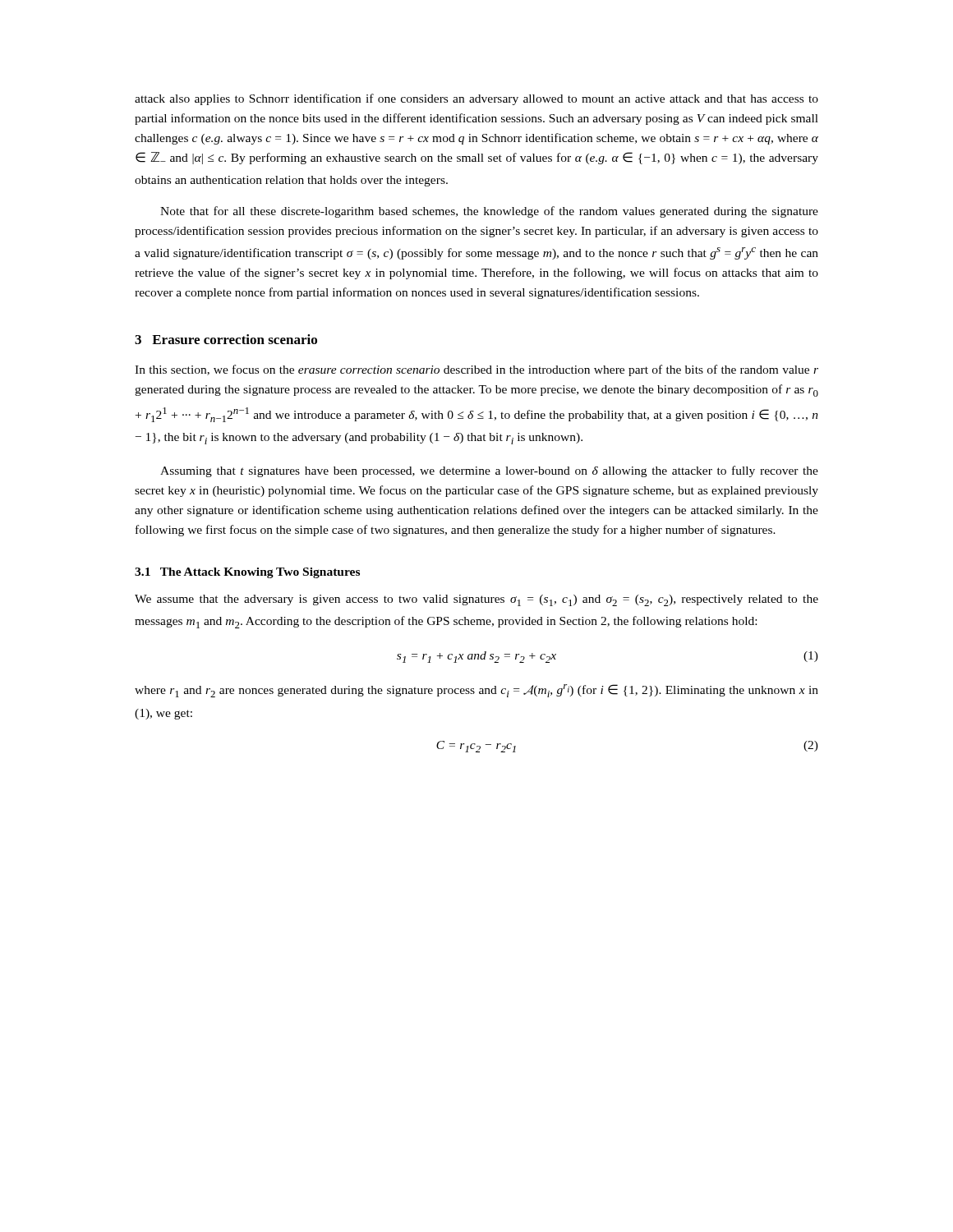This screenshot has height=1232, width=953.
Task: Select the text starting "s1 = r1 + c1x"
Action: pyautogui.click(x=480, y=657)
